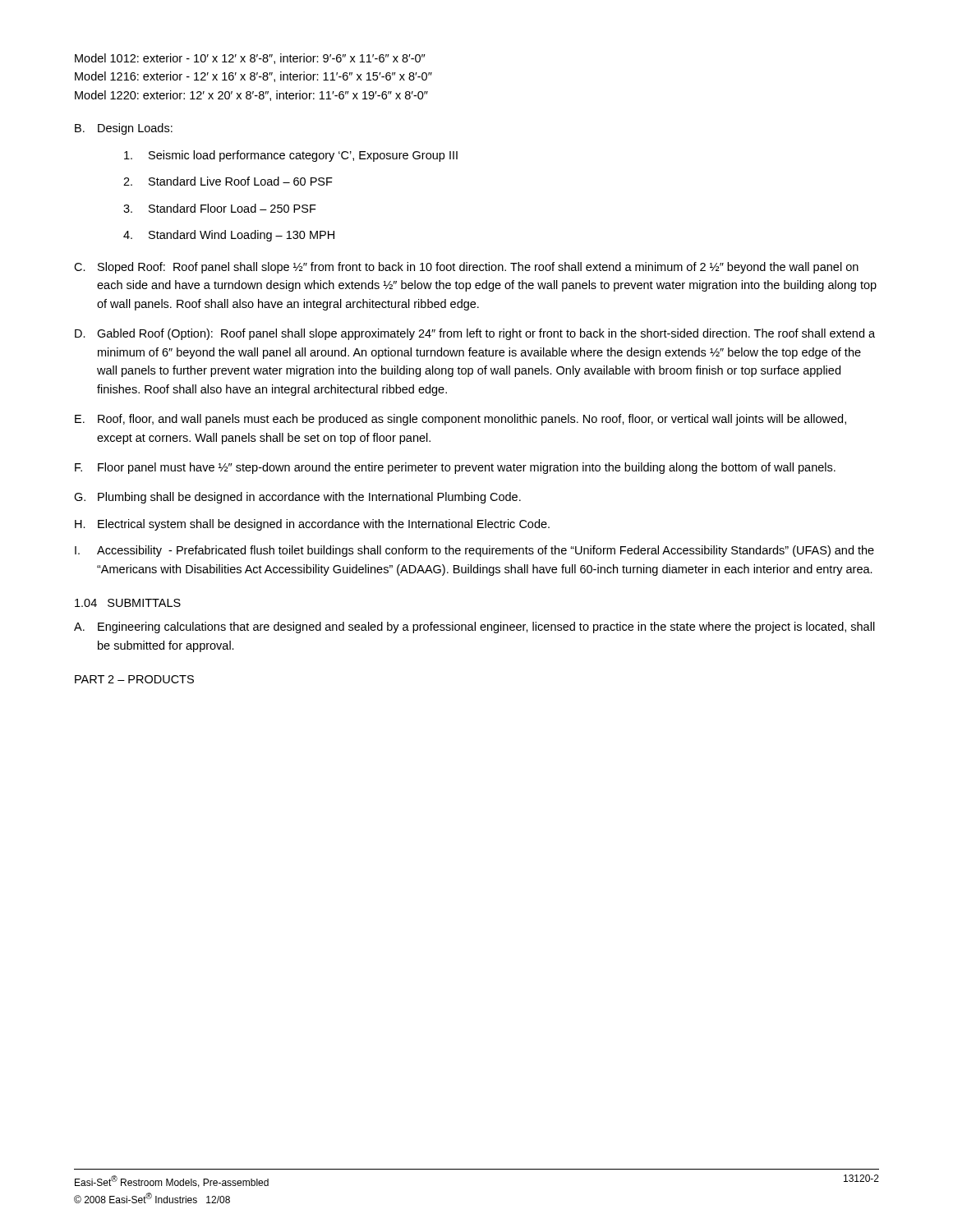Locate the block of text that opens with "Model 1012: exterior -"
The height and width of the screenshot is (1232, 953).
tap(253, 77)
